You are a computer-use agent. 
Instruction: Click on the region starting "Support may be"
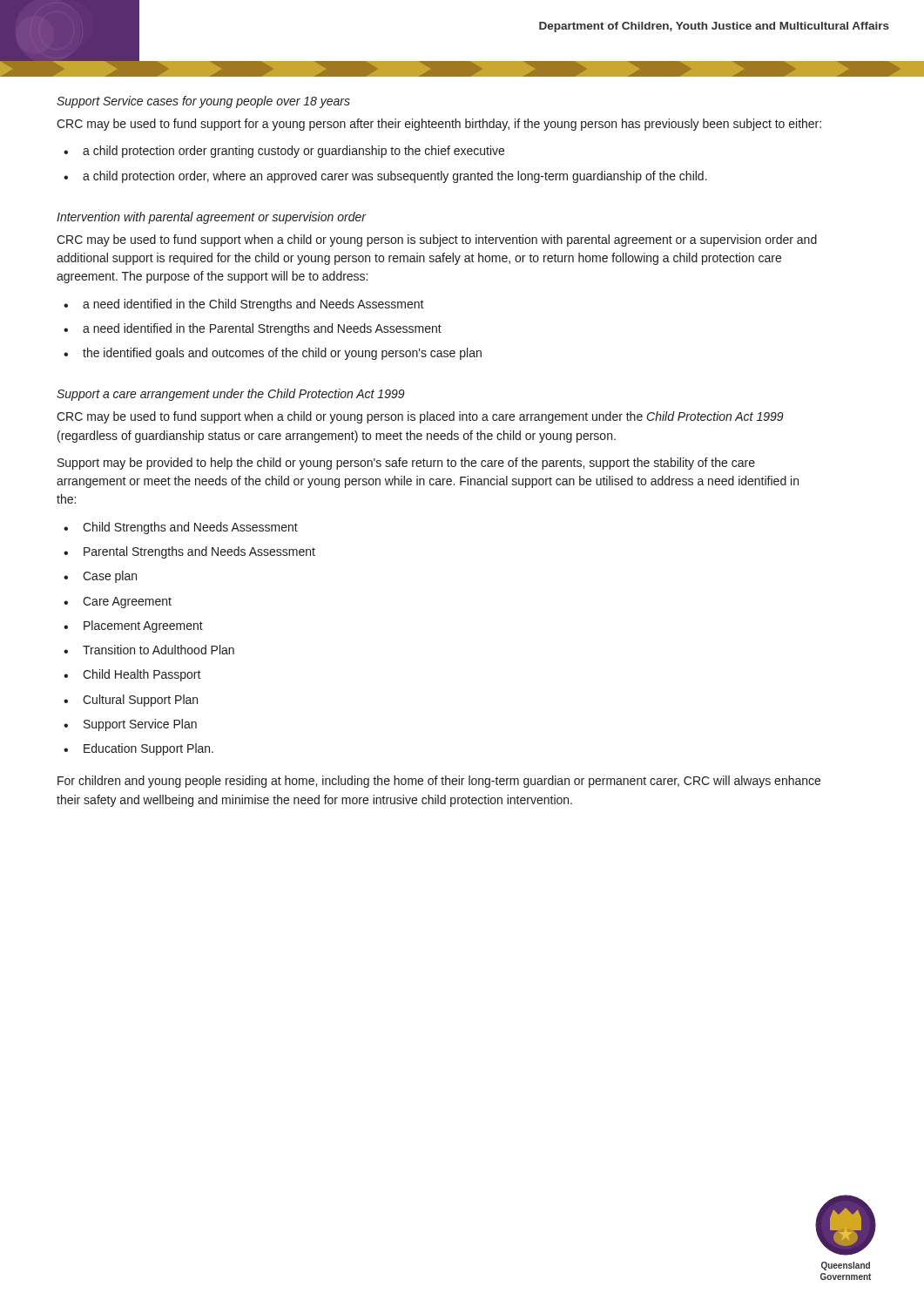click(428, 481)
